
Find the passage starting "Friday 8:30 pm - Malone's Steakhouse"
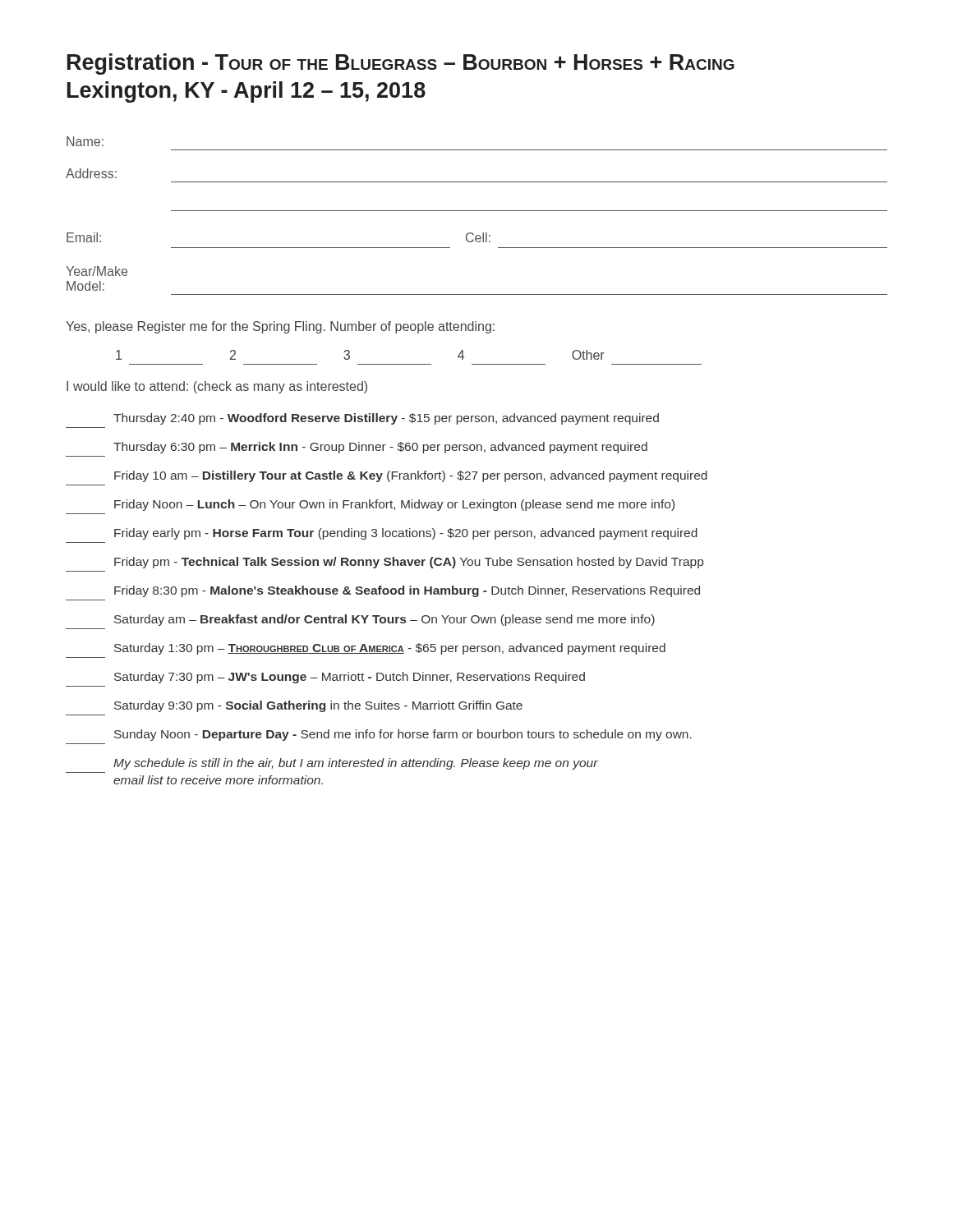coord(476,591)
